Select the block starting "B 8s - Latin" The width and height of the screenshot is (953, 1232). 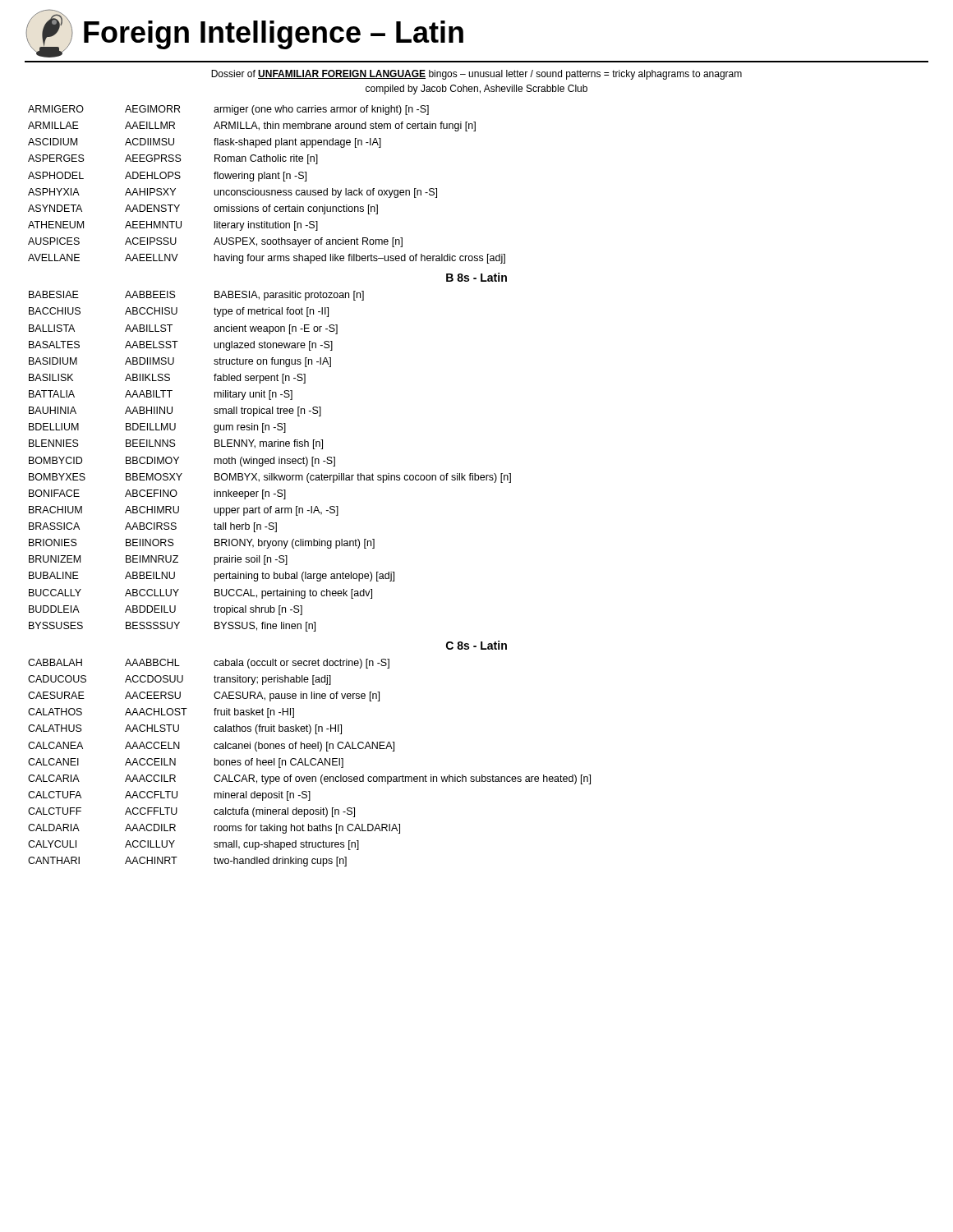tap(476, 278)
